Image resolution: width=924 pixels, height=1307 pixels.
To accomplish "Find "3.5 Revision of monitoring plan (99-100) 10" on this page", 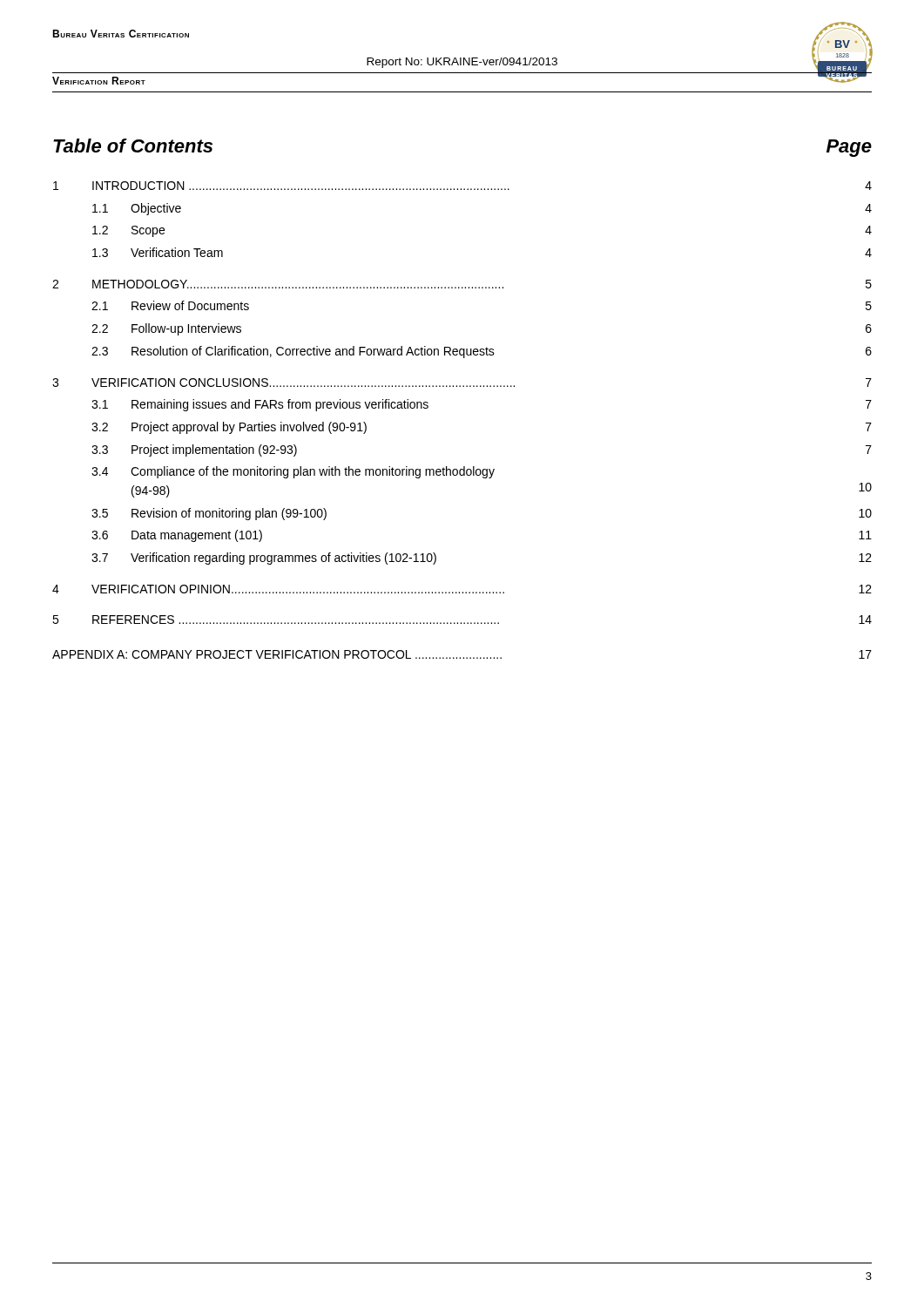I will point(225,514).
